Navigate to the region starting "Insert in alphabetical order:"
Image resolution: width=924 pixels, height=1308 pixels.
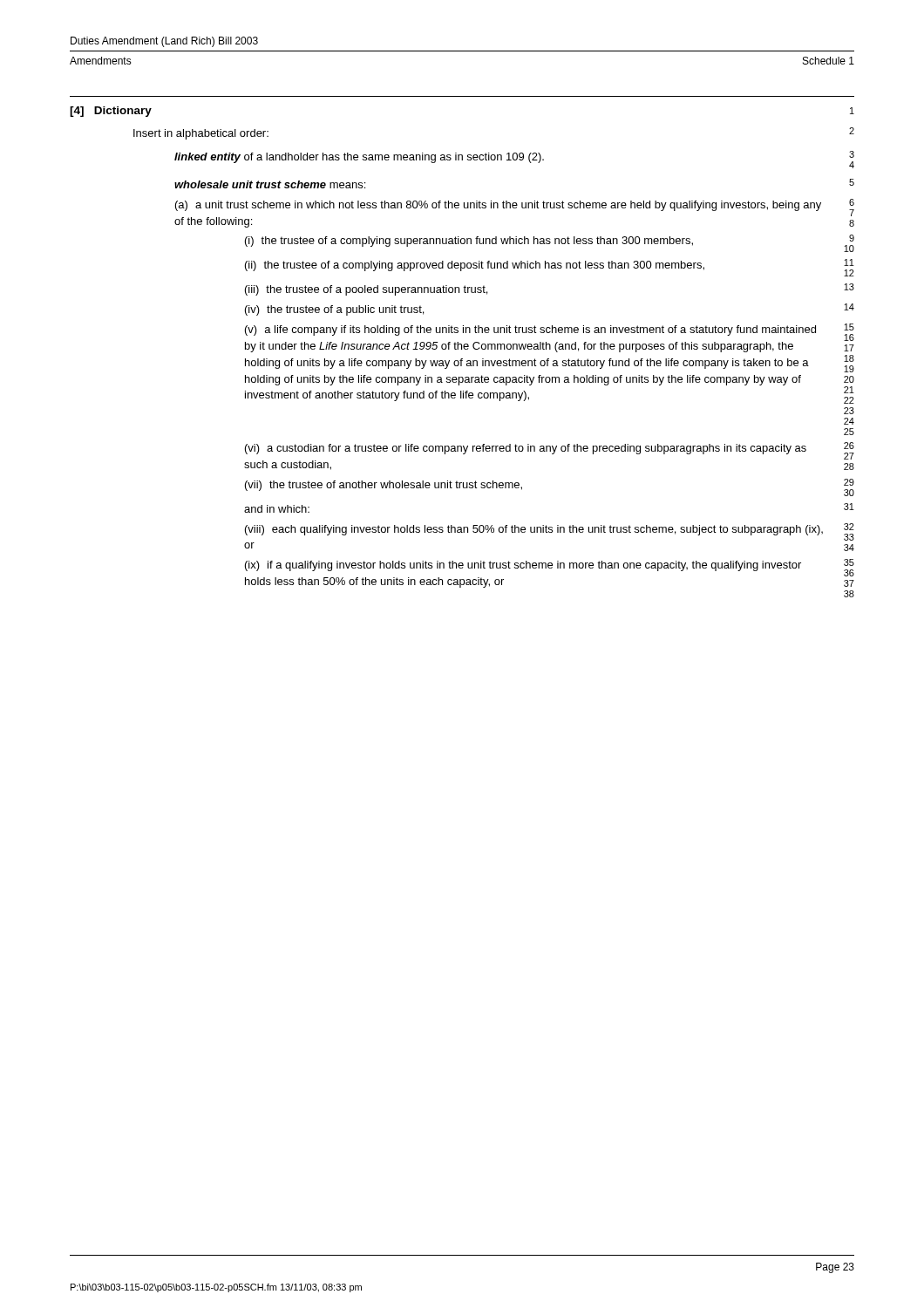pyautogui.click(x=201, y=133)
